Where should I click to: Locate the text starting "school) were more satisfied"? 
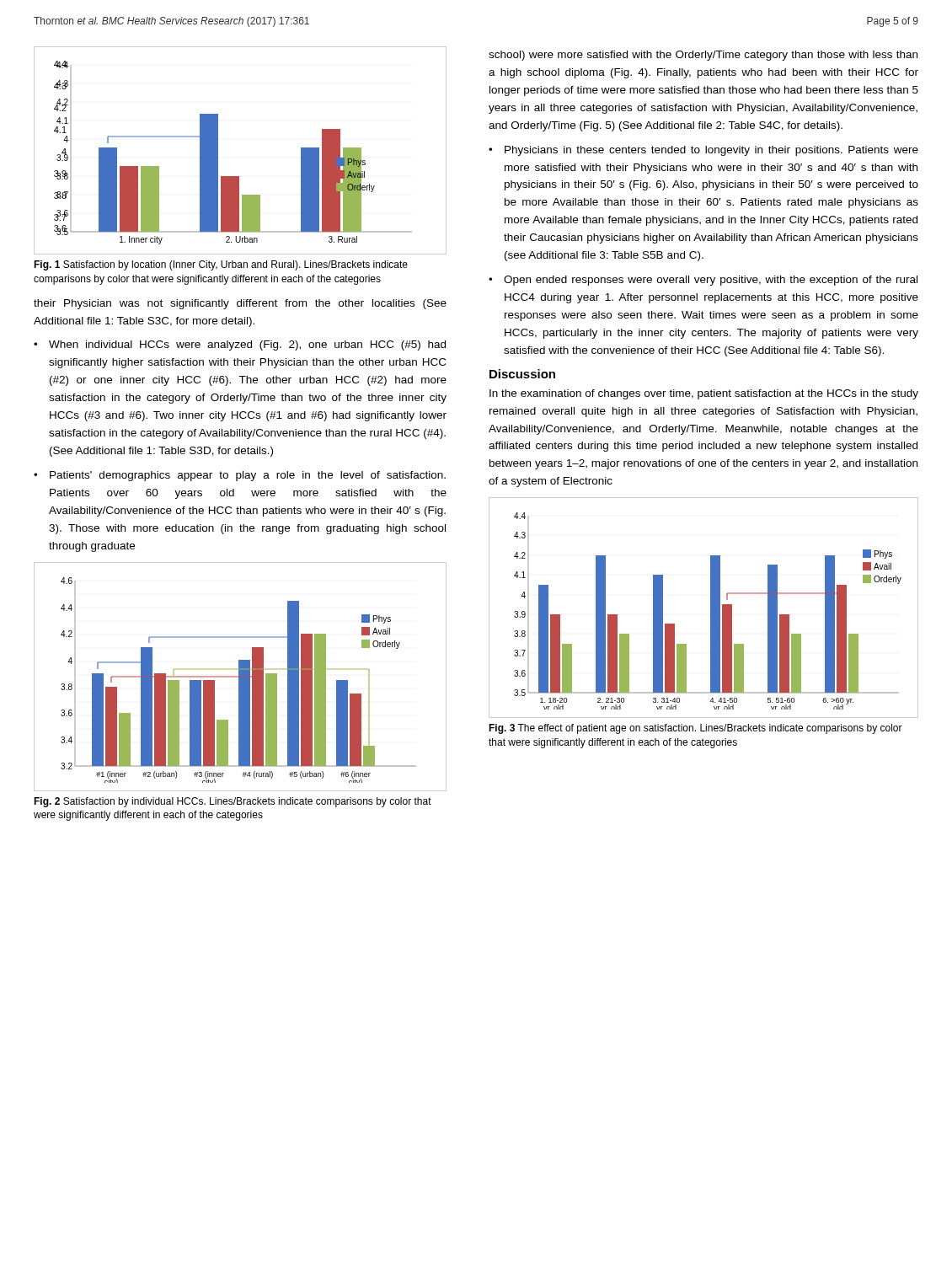(x=703, y=90)
